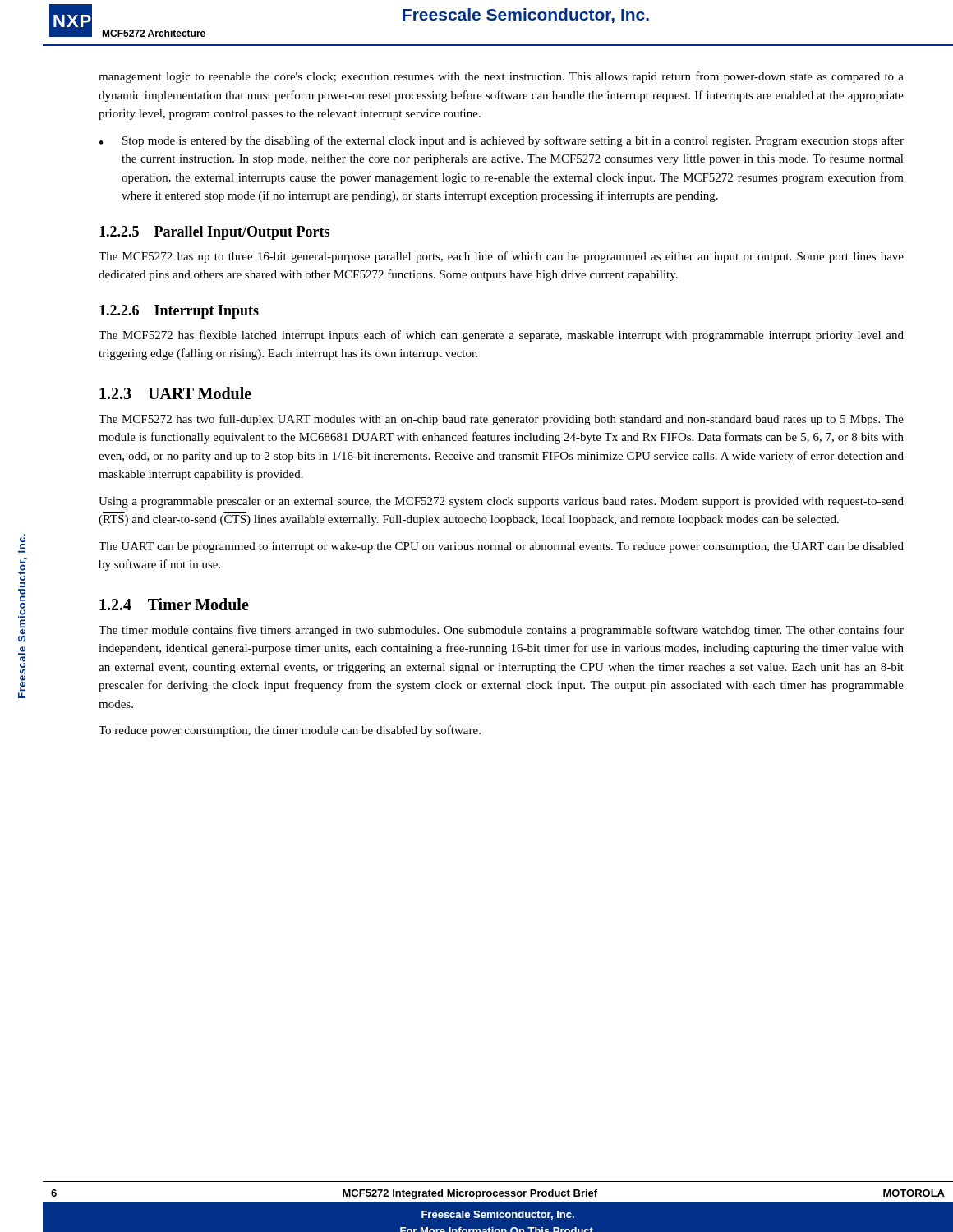
Task: Find the text block that says "The MCF5272 has two full-duplex UART modules with"
Action: click(x=501, y=446)
